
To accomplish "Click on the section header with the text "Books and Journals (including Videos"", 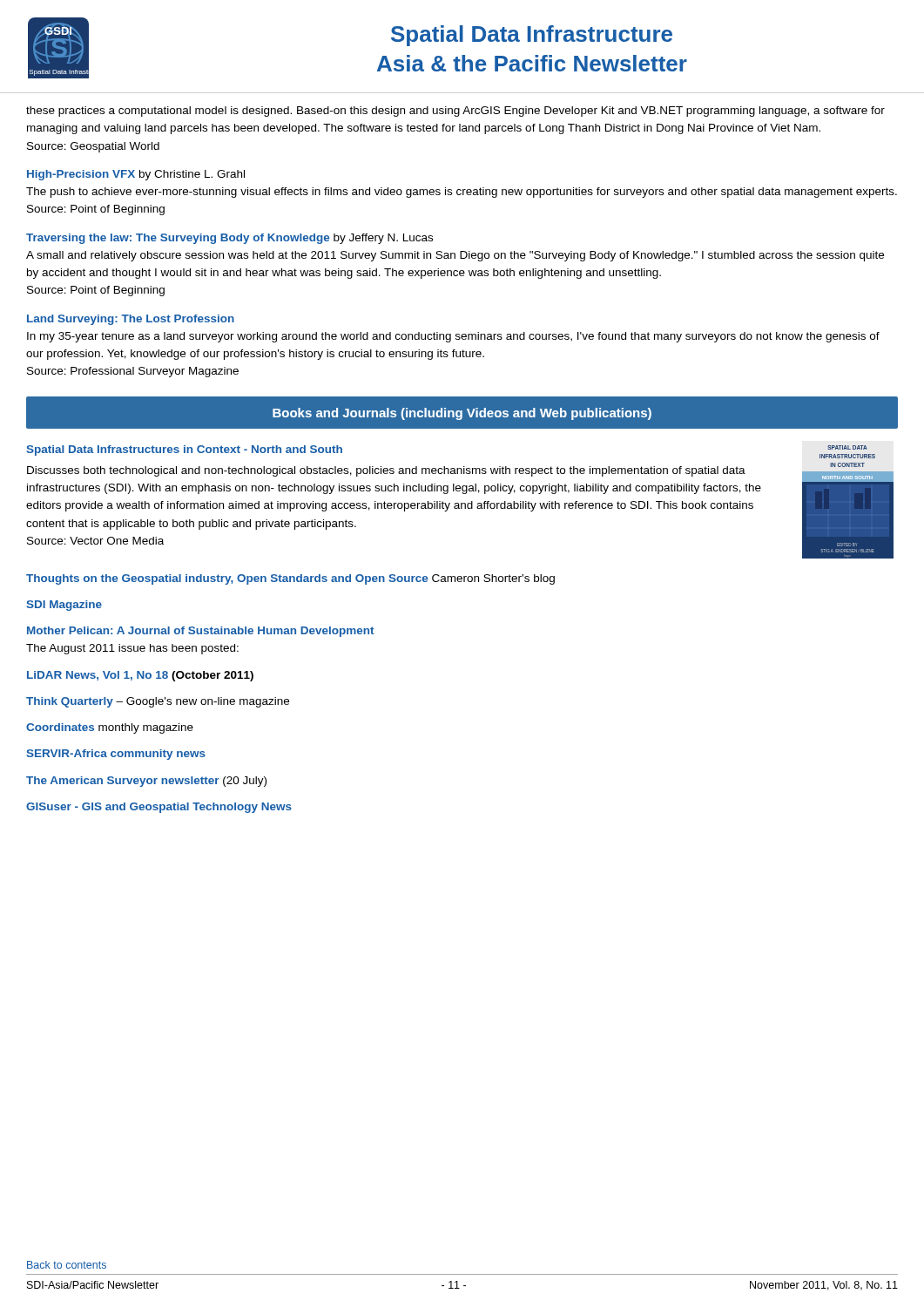I will click(x=462, y=412).
